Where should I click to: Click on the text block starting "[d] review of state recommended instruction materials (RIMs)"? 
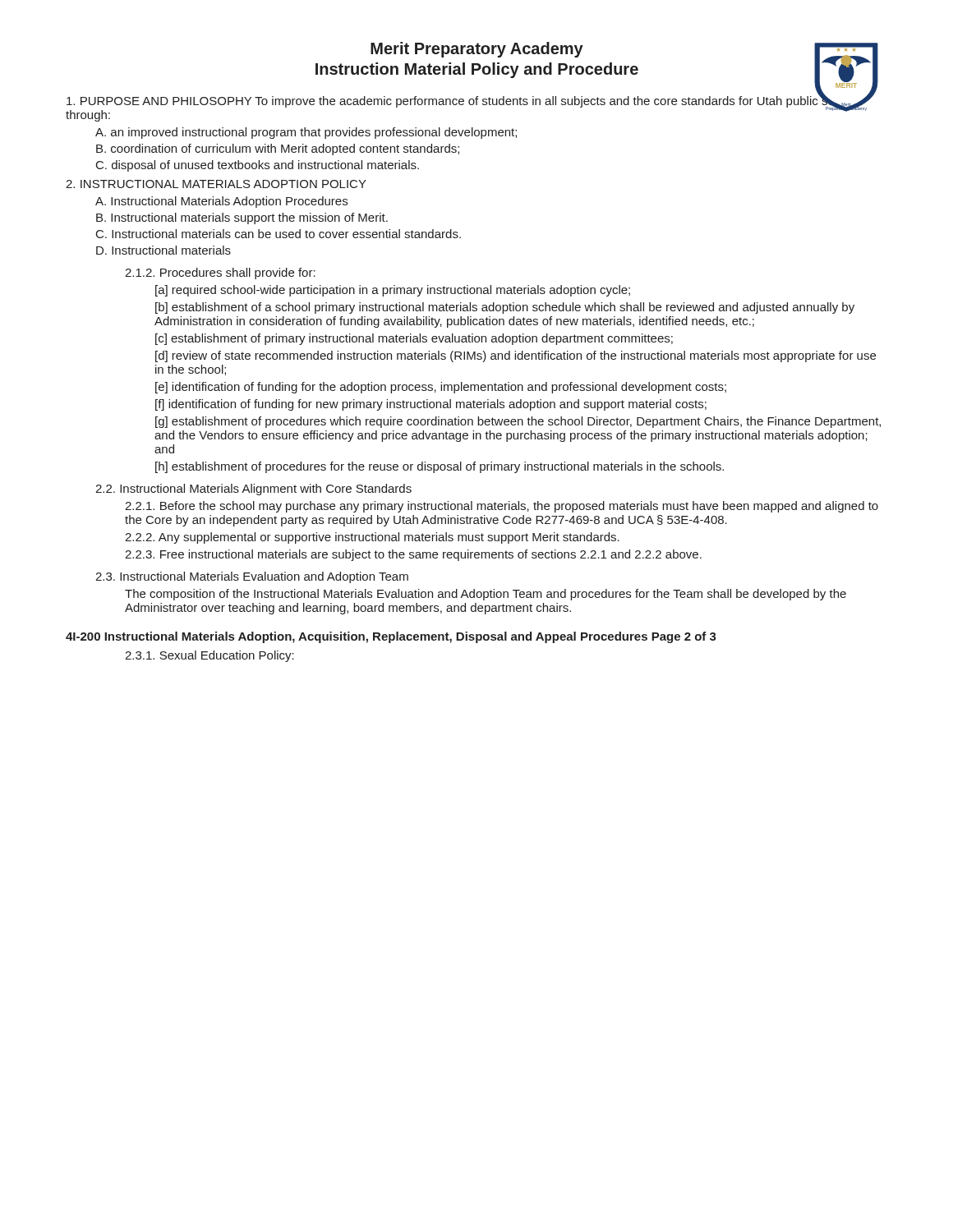[521, 362]
